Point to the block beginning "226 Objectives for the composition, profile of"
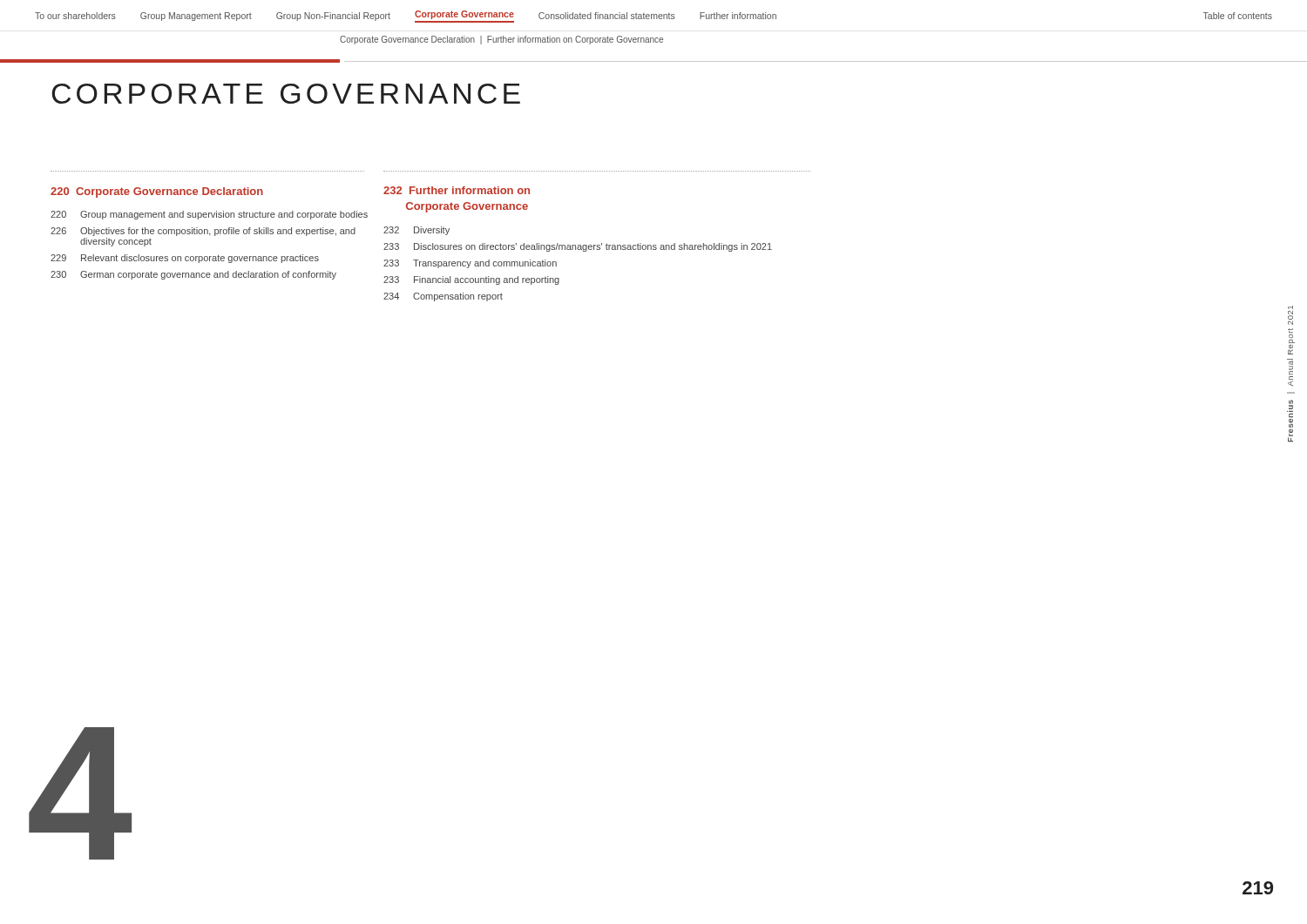Viewport: 1307px width, 924px height. (212, 236)
